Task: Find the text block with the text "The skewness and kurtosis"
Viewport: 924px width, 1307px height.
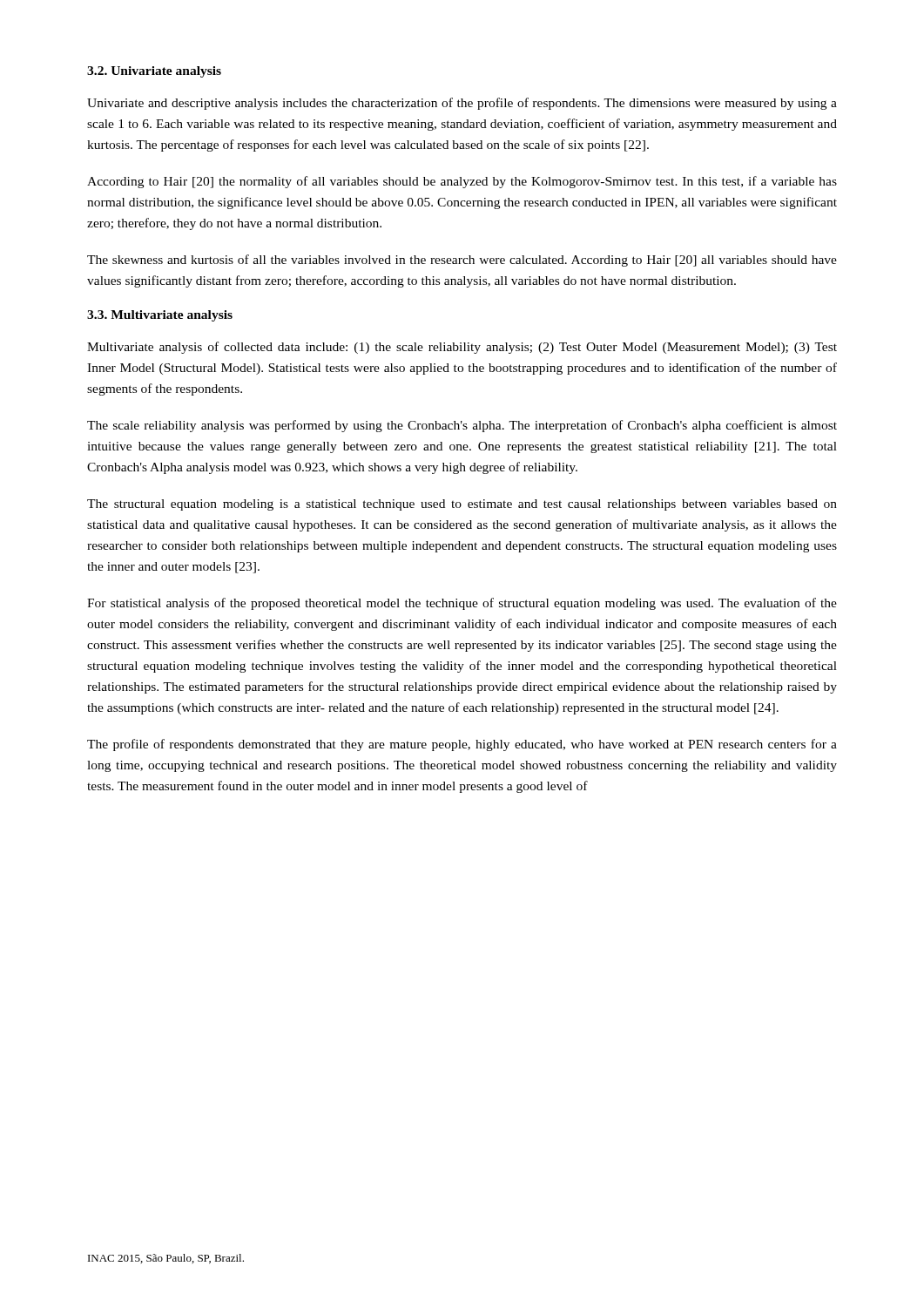Action: click(x=462, y=270)
